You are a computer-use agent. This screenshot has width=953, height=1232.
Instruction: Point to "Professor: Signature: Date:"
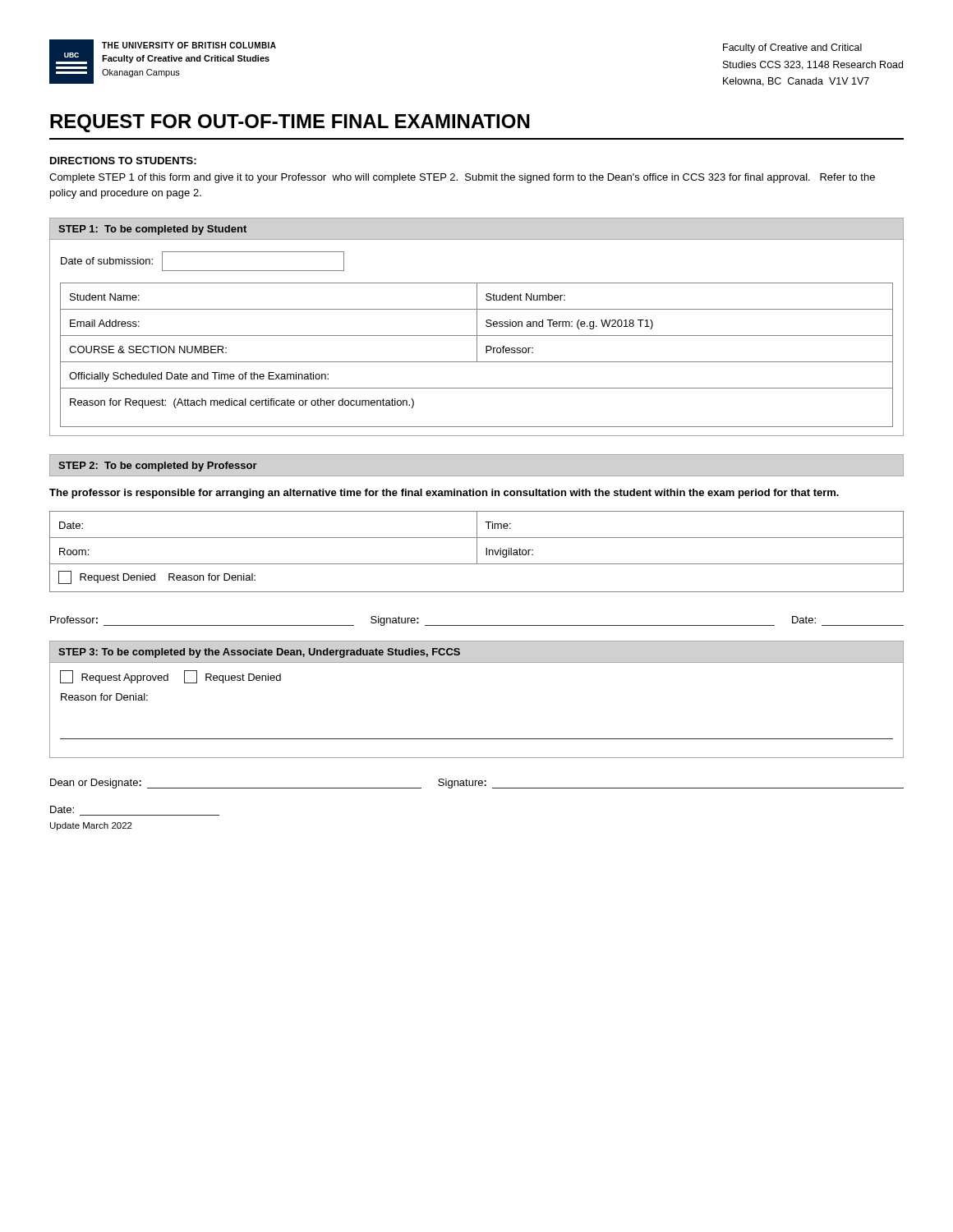[476, 618]
